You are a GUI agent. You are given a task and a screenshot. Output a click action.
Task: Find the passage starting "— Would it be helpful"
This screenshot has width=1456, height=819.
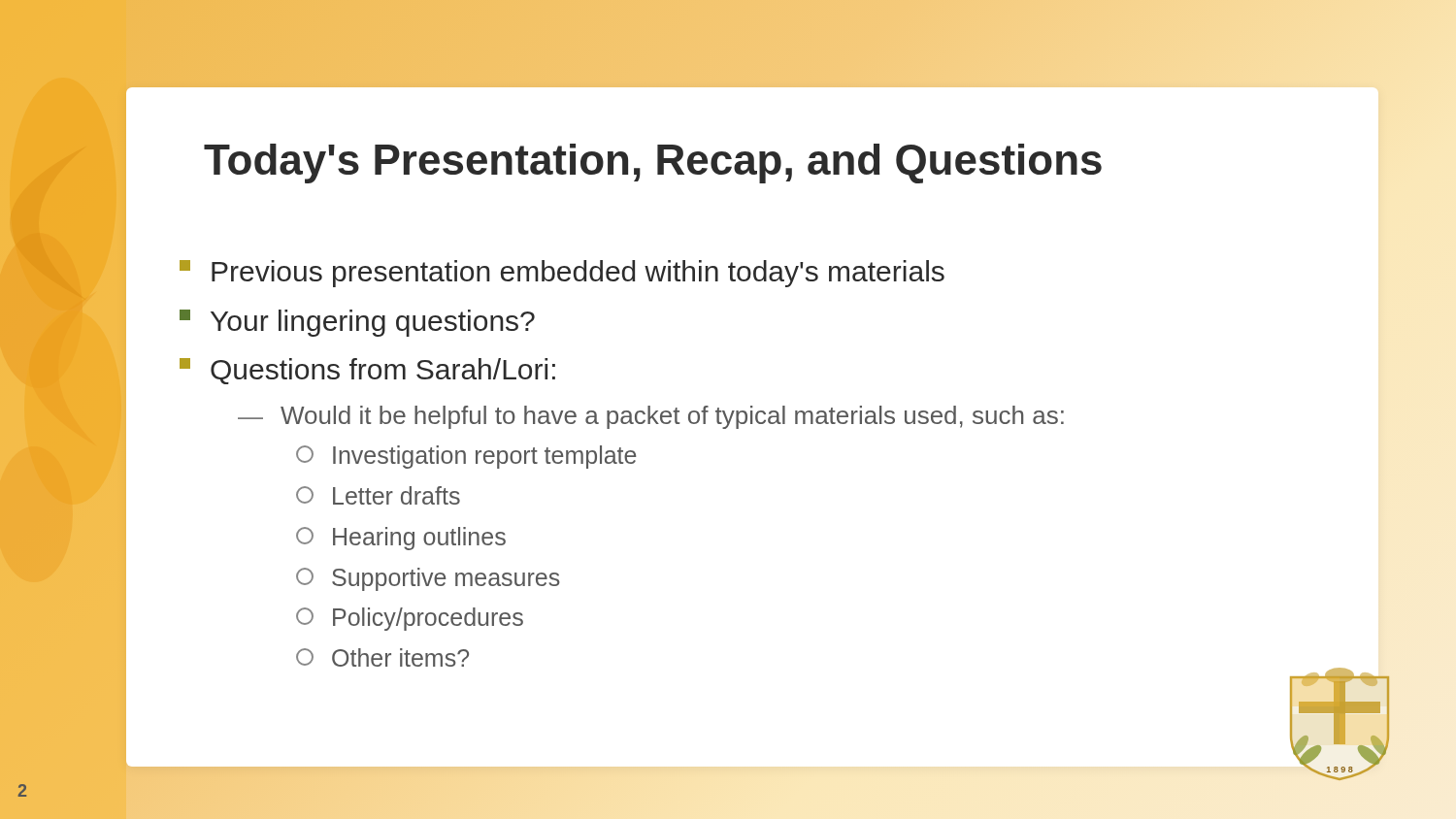652,416
